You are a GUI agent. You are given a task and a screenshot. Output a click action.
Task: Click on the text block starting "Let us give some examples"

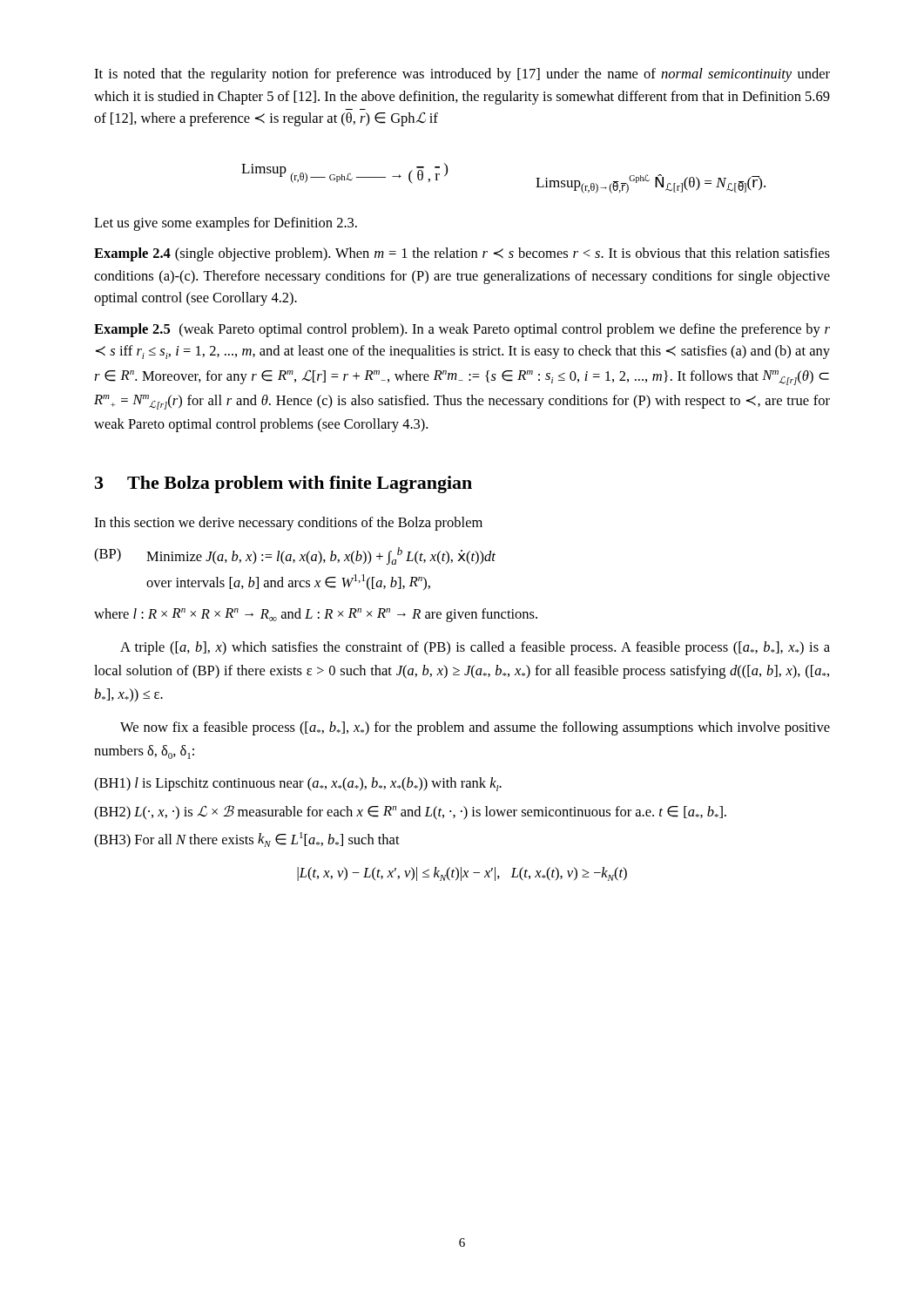tap(226, 224)
